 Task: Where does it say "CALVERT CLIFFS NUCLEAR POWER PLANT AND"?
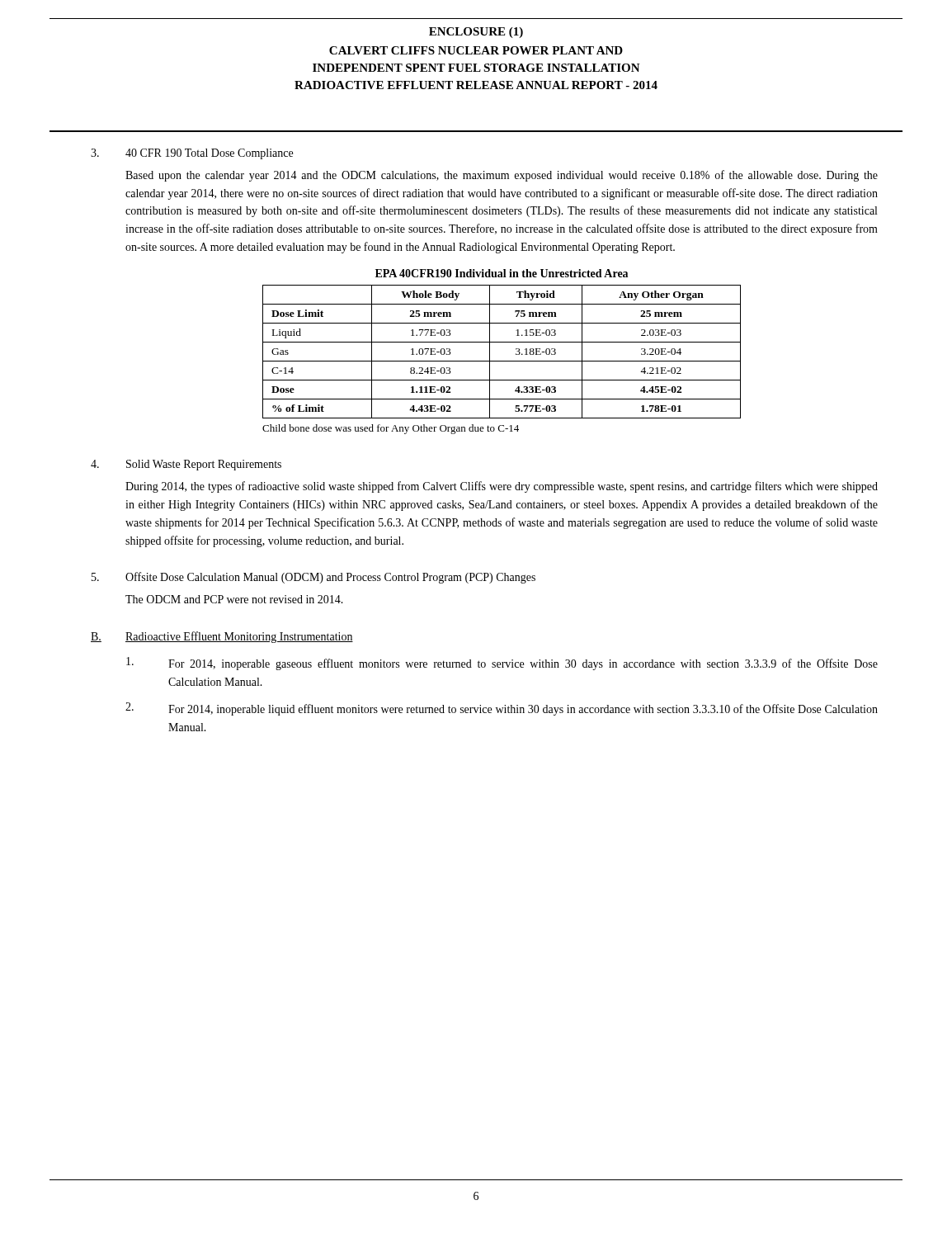point(476,50)
